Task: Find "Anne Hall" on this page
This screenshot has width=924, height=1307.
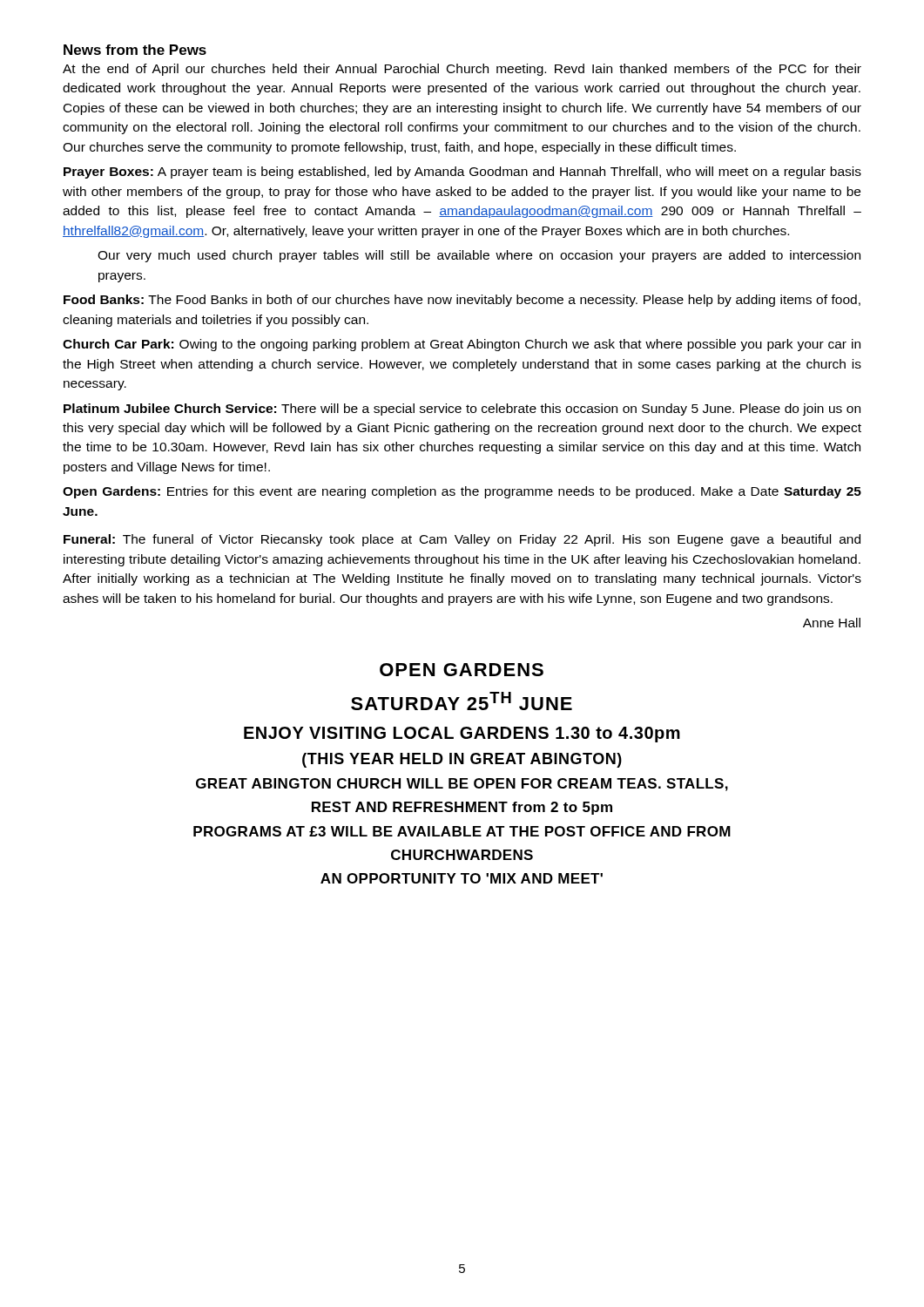Action: pos(832,623)
